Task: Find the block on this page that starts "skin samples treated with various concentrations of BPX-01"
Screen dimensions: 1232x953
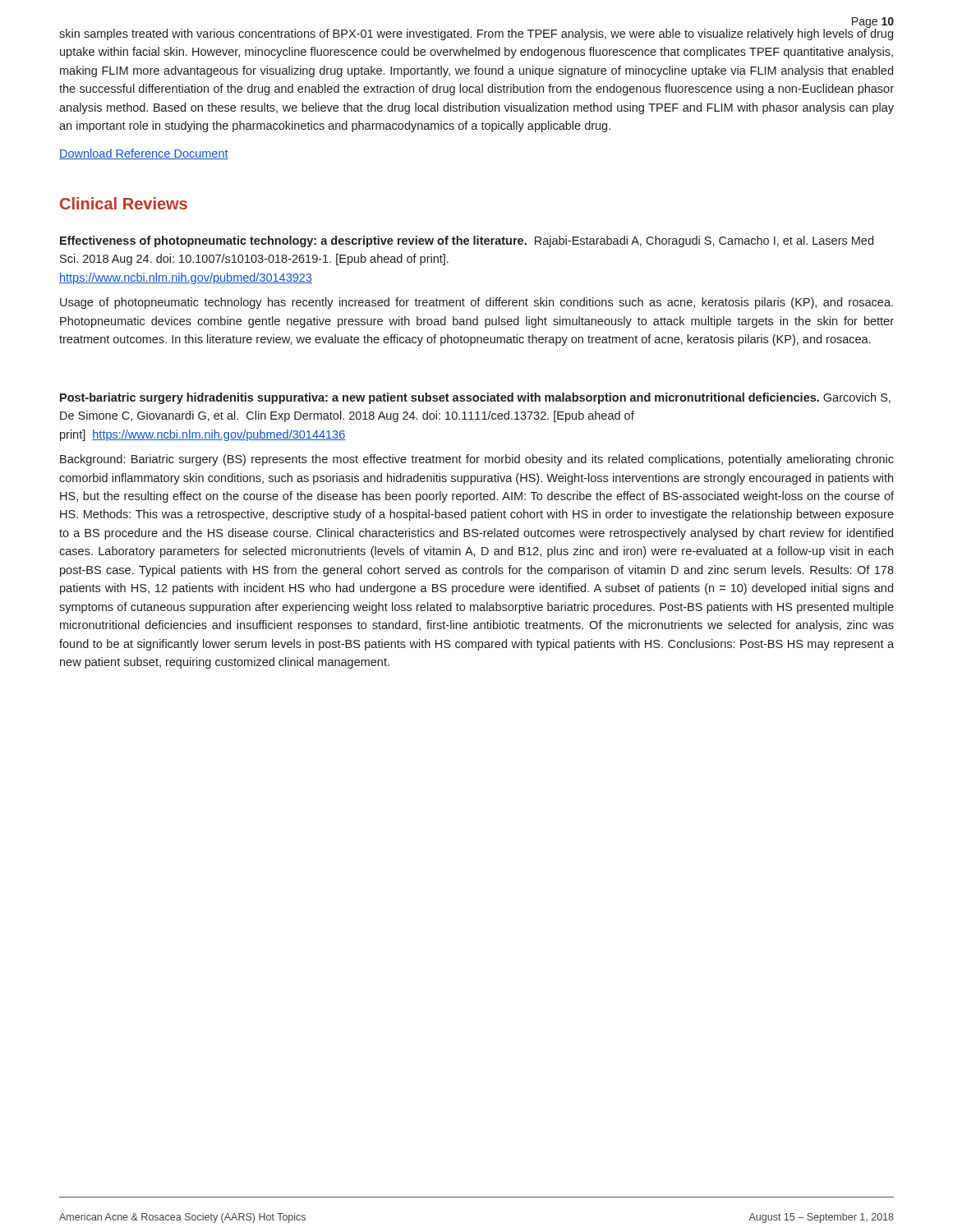Action: [x=476, y=80]
